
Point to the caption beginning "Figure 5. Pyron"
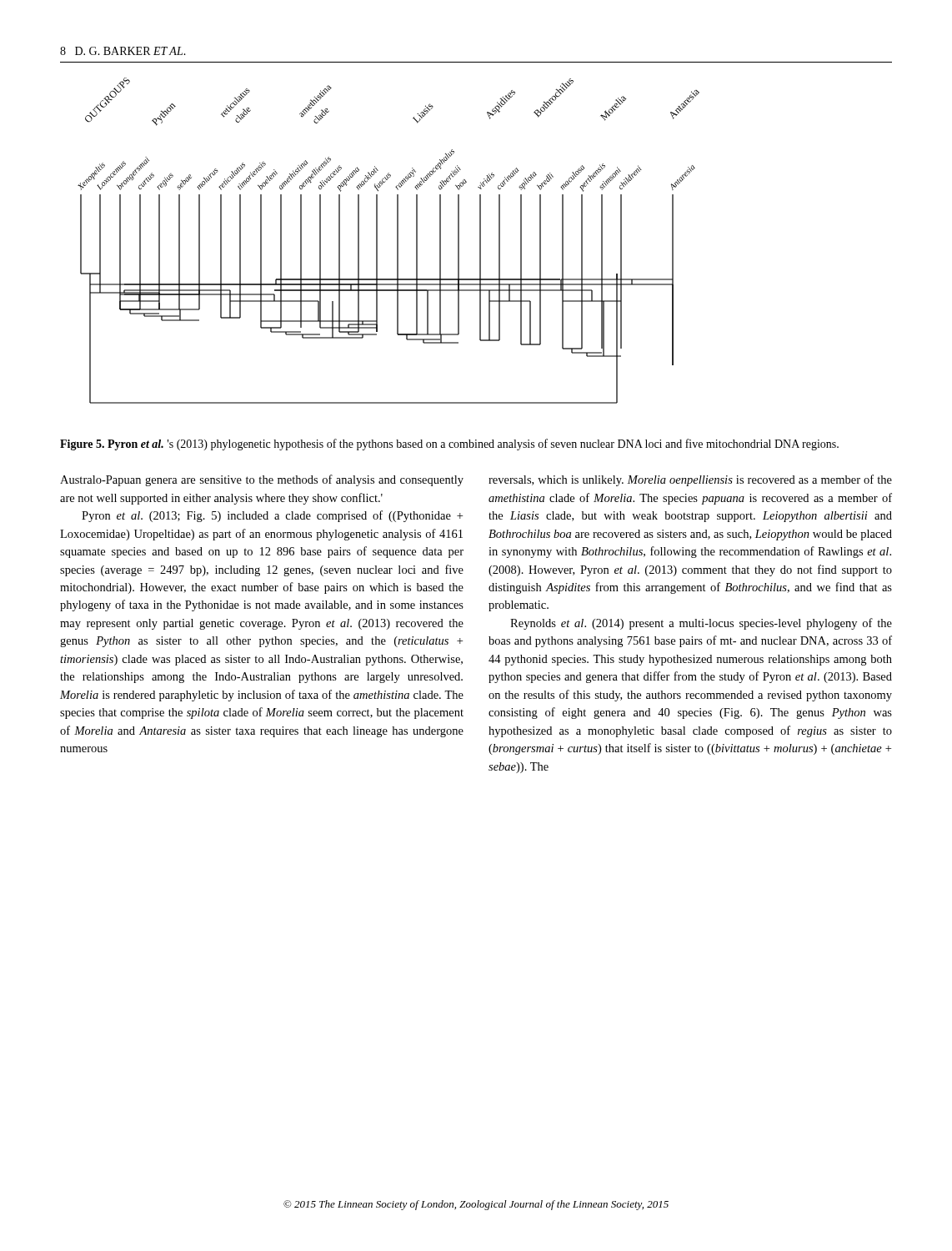pos(450,444)
